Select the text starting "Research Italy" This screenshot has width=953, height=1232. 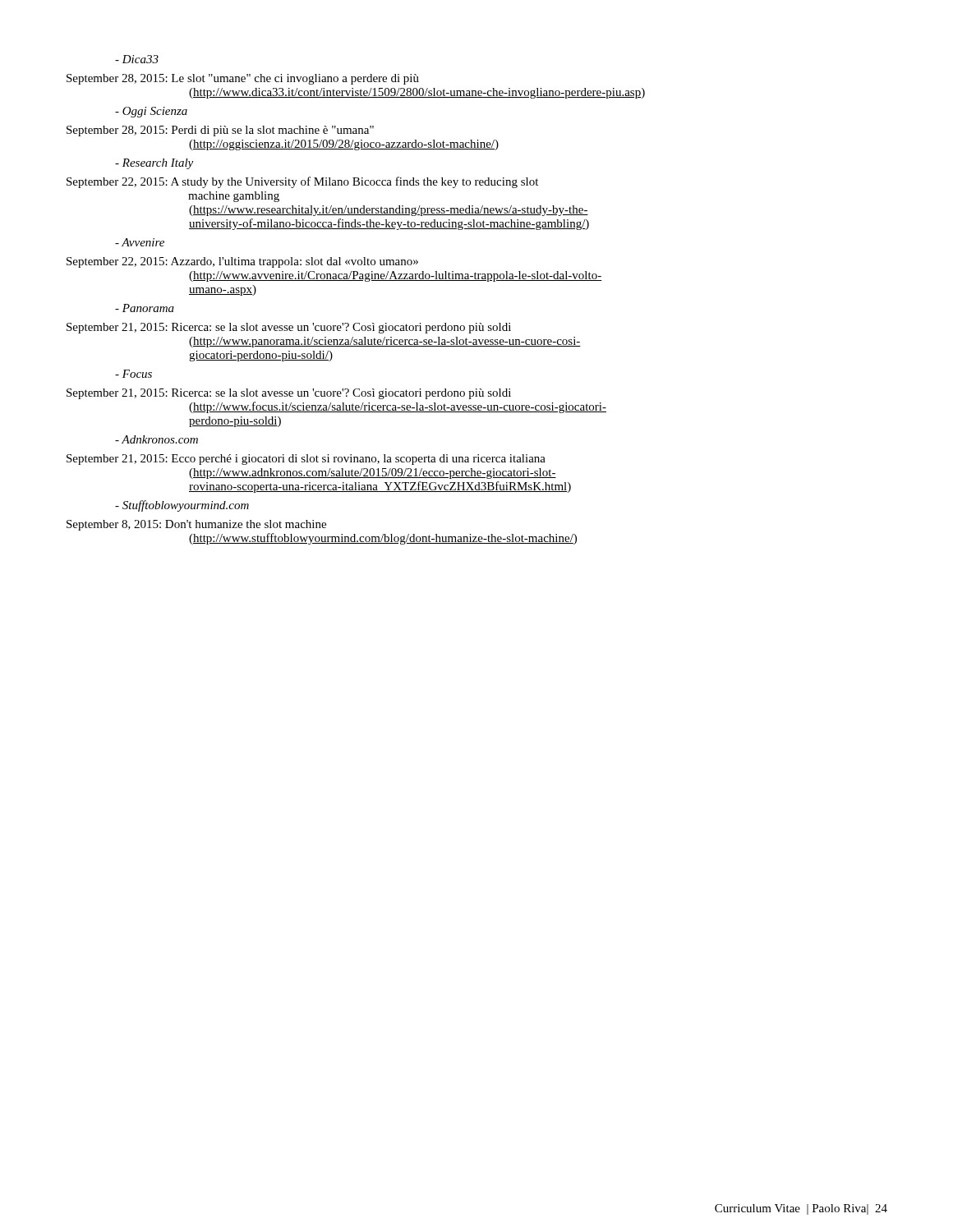(x=154, y=163)
